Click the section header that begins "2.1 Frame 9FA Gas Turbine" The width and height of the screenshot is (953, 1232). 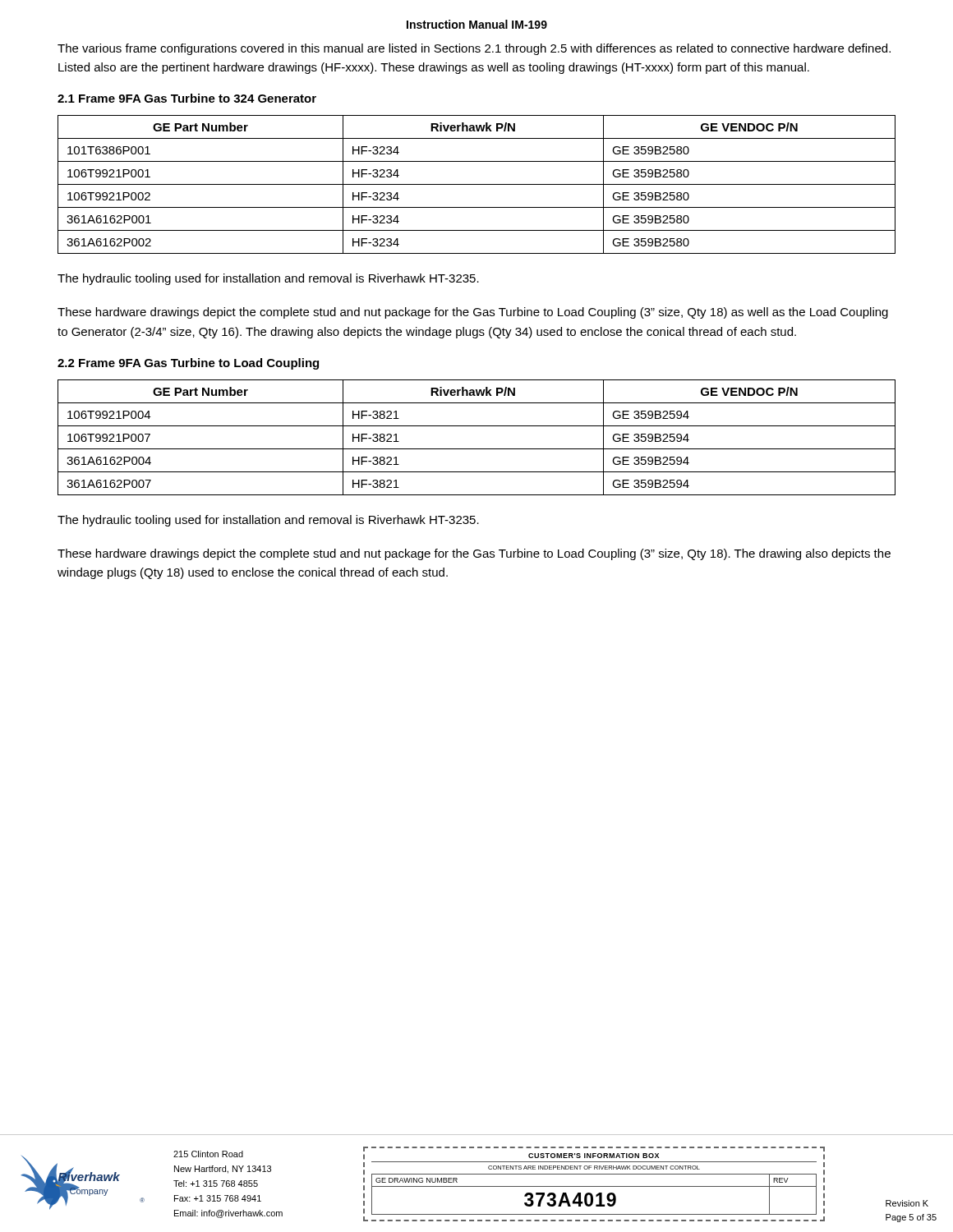coord(187,98)
